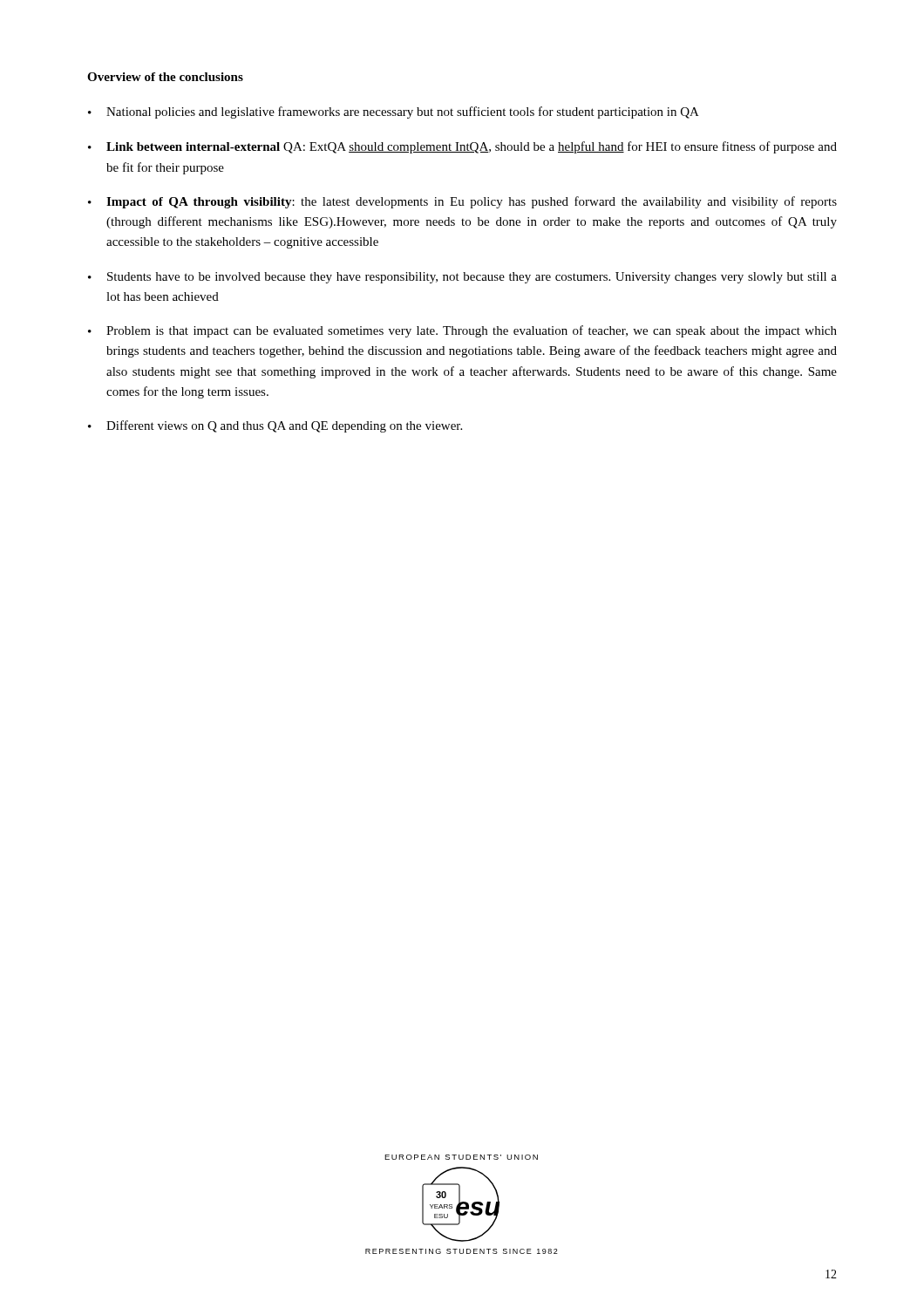Where is the passage that starts "• Problem is that impact"?

point(462,361)
